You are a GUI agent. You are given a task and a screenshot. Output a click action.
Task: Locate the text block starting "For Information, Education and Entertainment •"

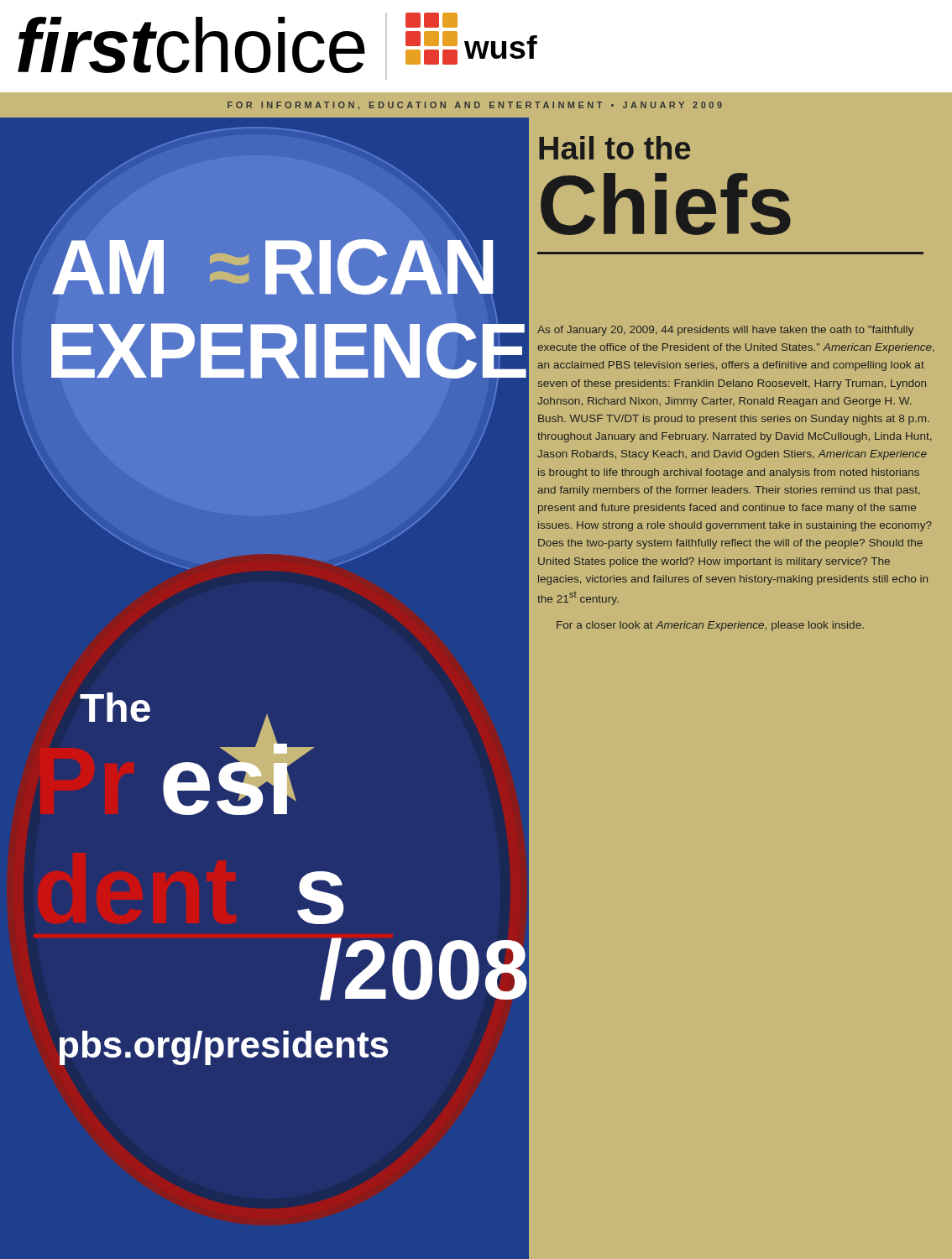pyautogui.click(x=476, y=105)
